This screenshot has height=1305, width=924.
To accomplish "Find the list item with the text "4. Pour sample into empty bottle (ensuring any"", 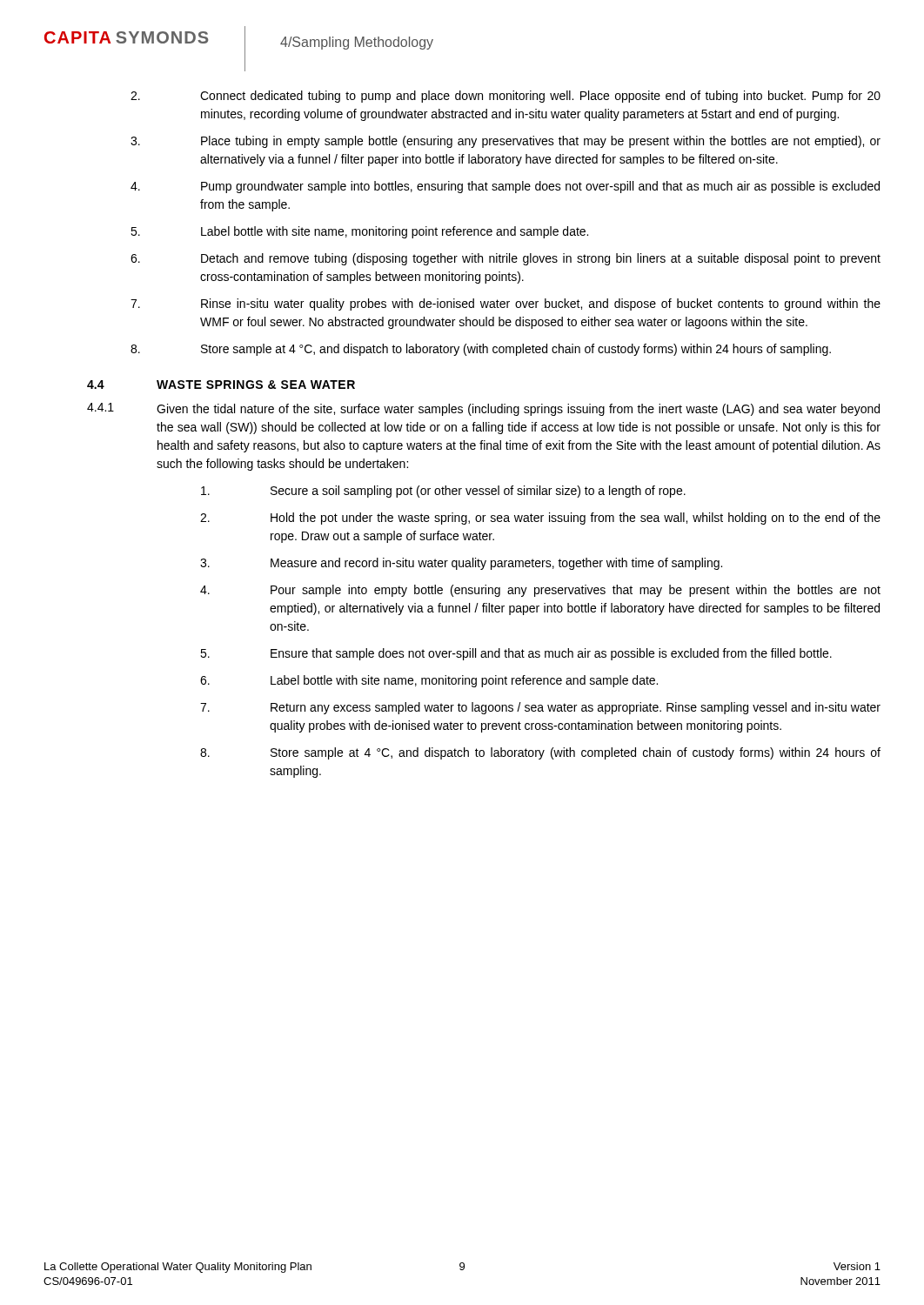I will pyautogui.click(x=462, y=609).
